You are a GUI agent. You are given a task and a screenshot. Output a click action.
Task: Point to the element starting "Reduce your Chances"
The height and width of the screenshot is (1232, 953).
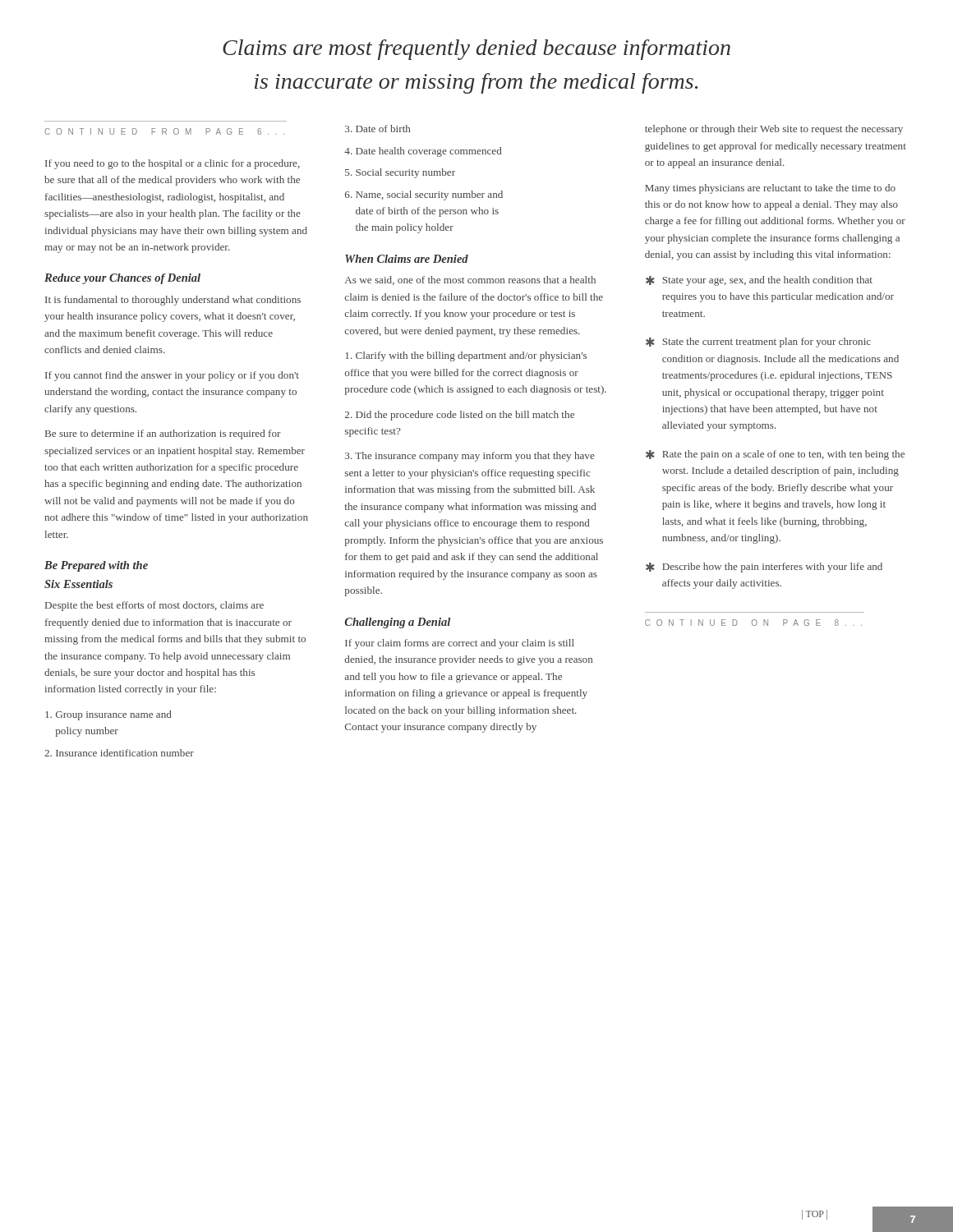[x=176, y=278]
